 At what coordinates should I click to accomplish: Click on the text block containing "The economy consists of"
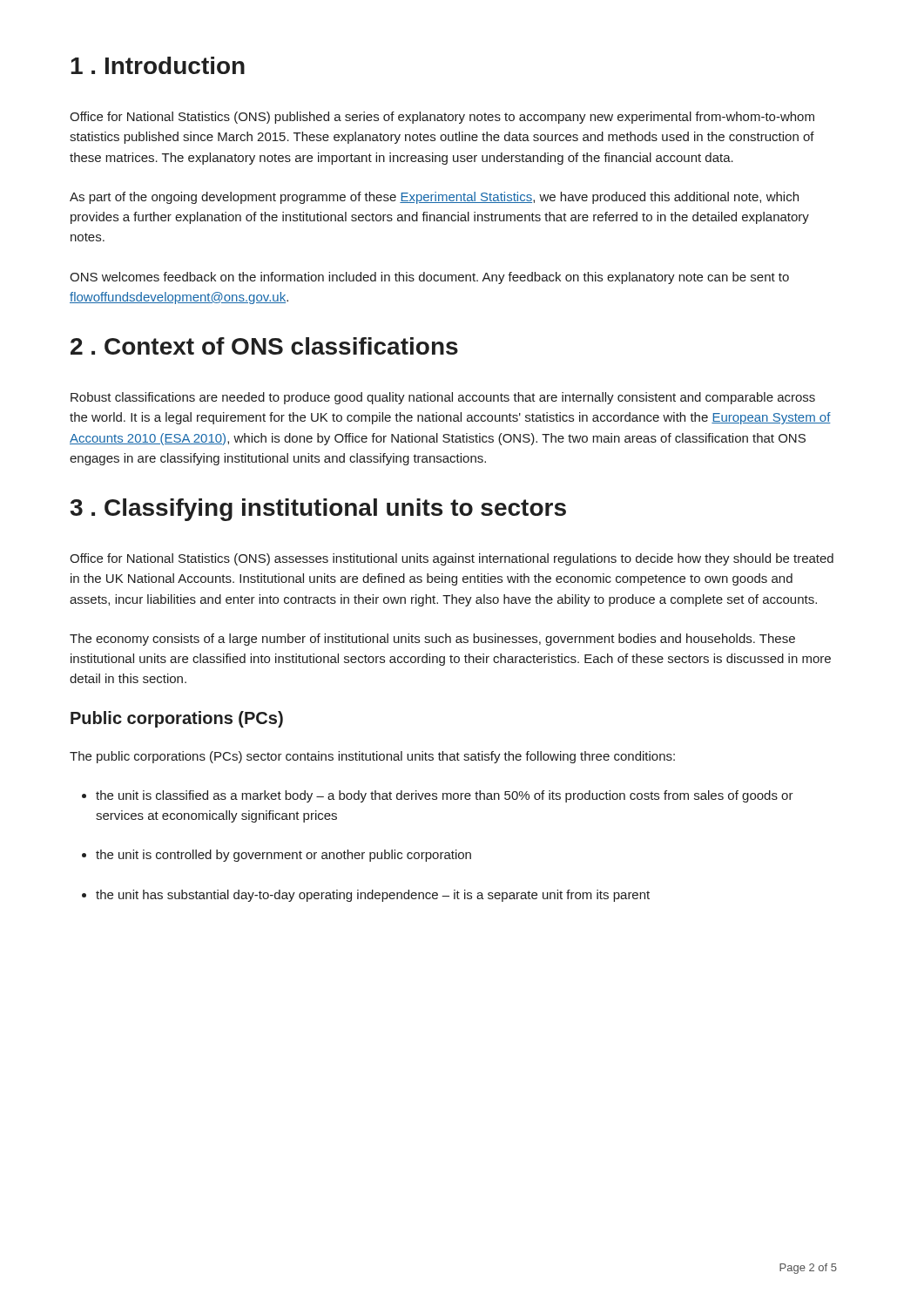pyautogui.click(x=453, y=658)
